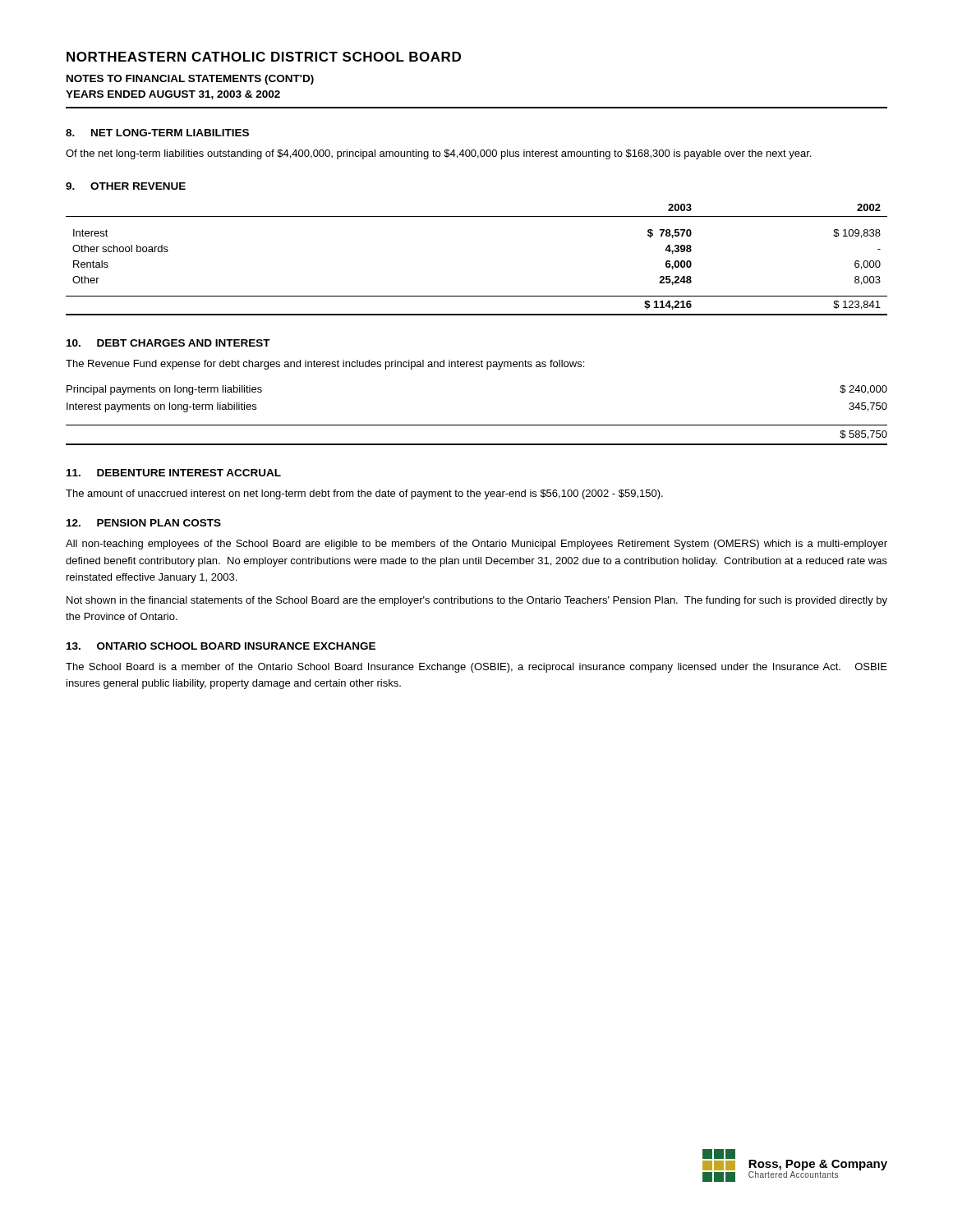953x1232 pixels.
Task: Locate the section header that opens with "NOTES TO FINANCIAL"
Action: pos(190,78)
